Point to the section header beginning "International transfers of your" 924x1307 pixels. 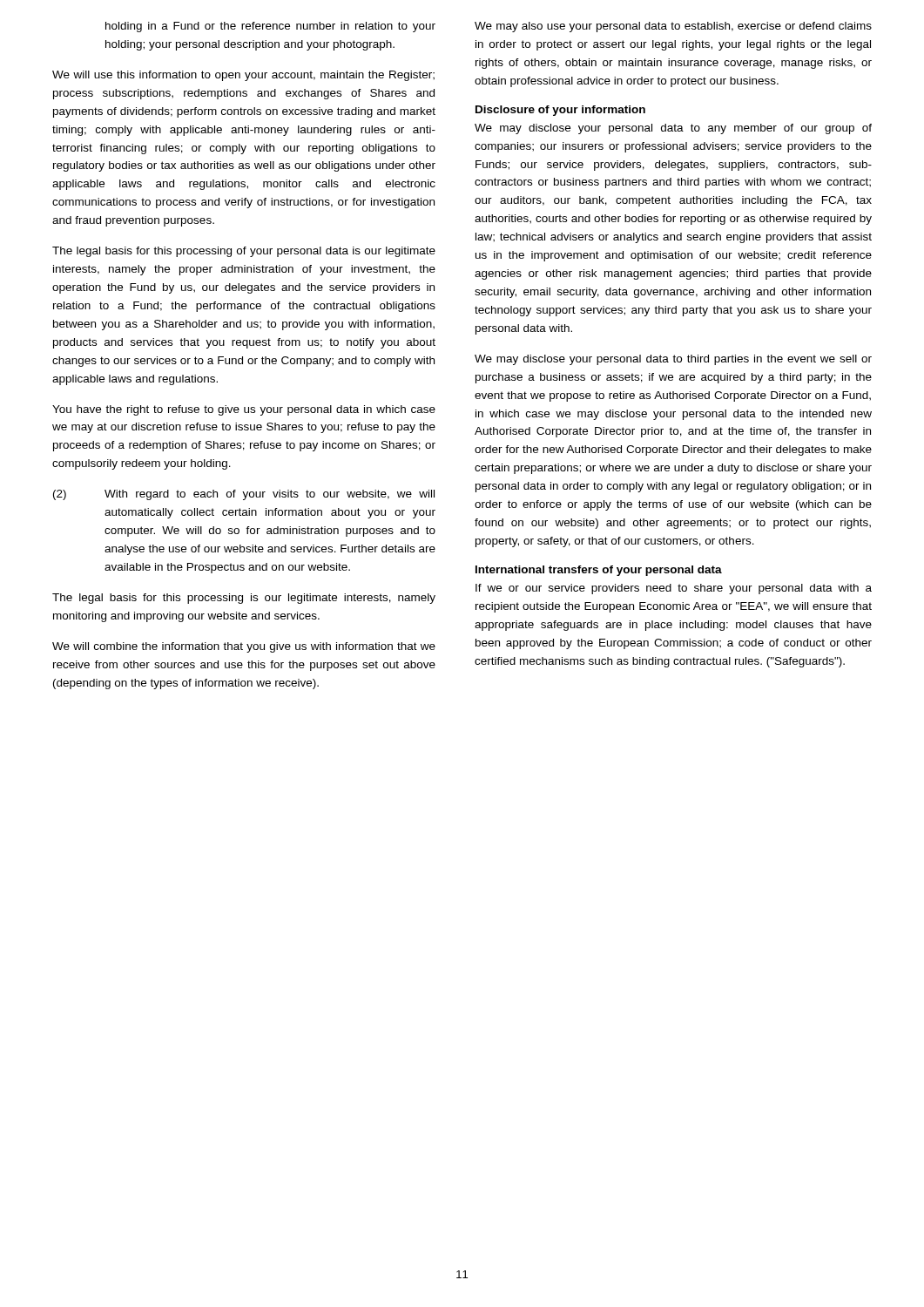(598, 569)
